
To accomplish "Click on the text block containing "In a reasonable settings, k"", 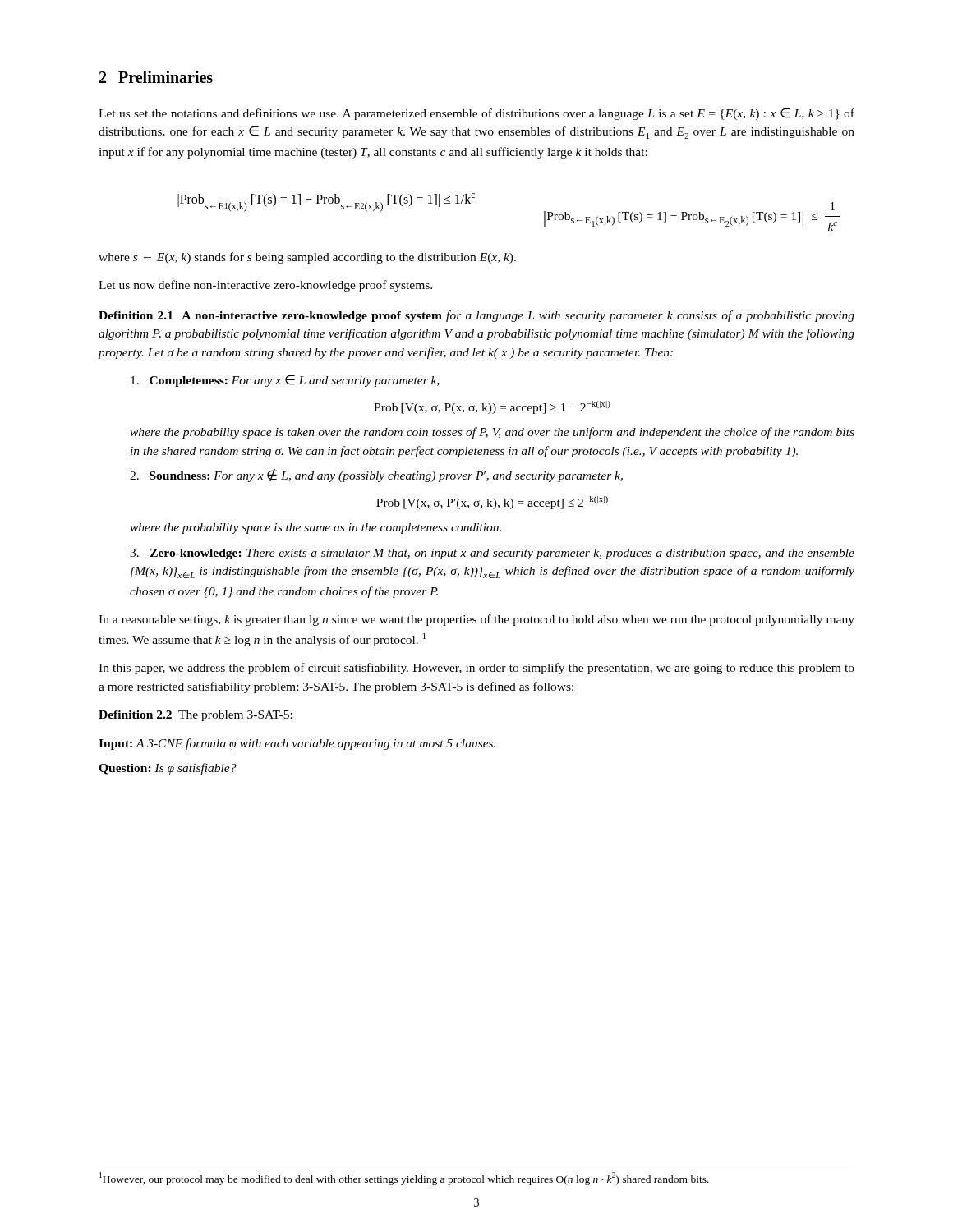I will [x=476, y=620].
